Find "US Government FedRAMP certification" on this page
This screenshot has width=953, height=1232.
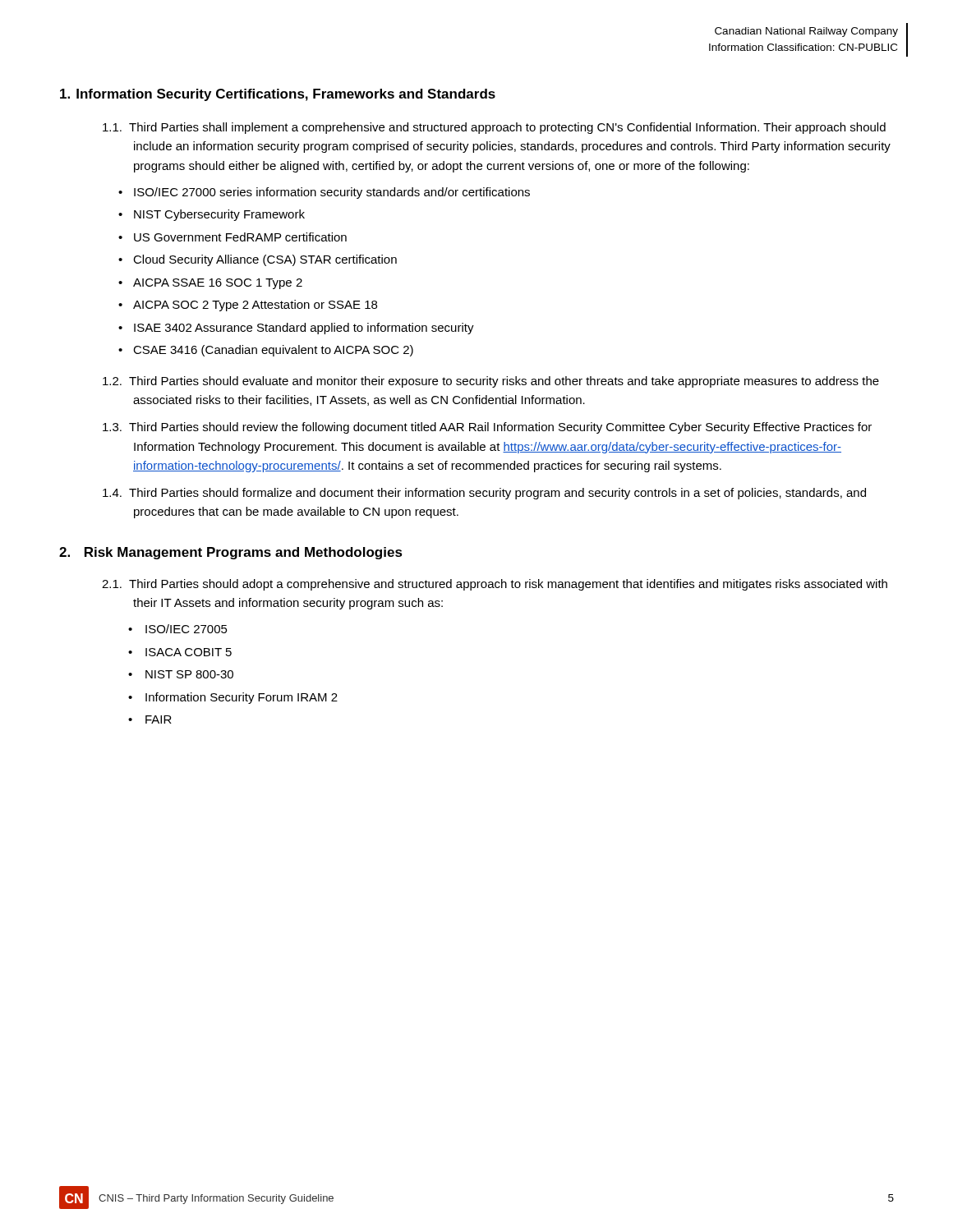240,237
